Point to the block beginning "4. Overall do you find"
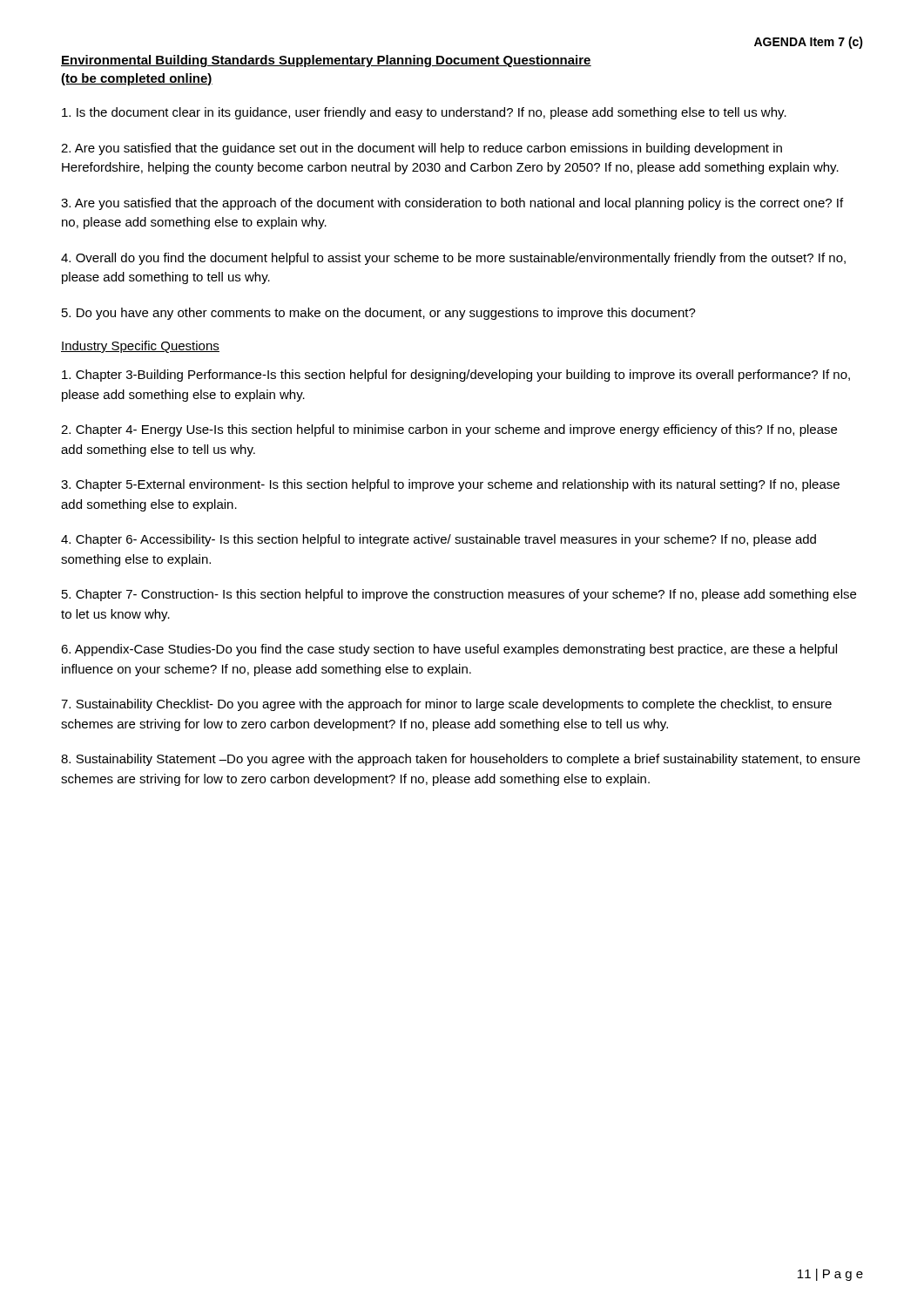 click(x=454, y=267)
